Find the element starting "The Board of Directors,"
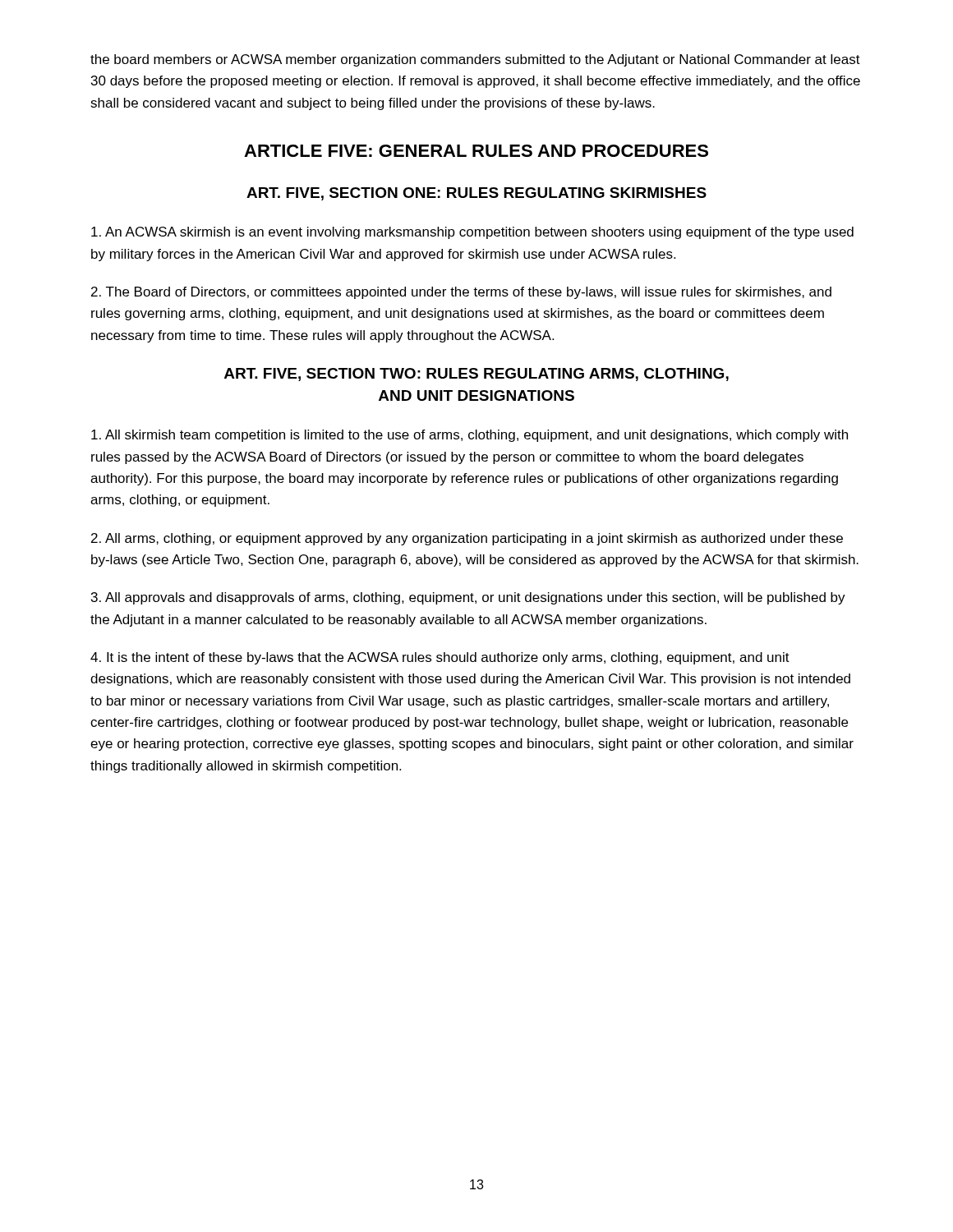 461,314
